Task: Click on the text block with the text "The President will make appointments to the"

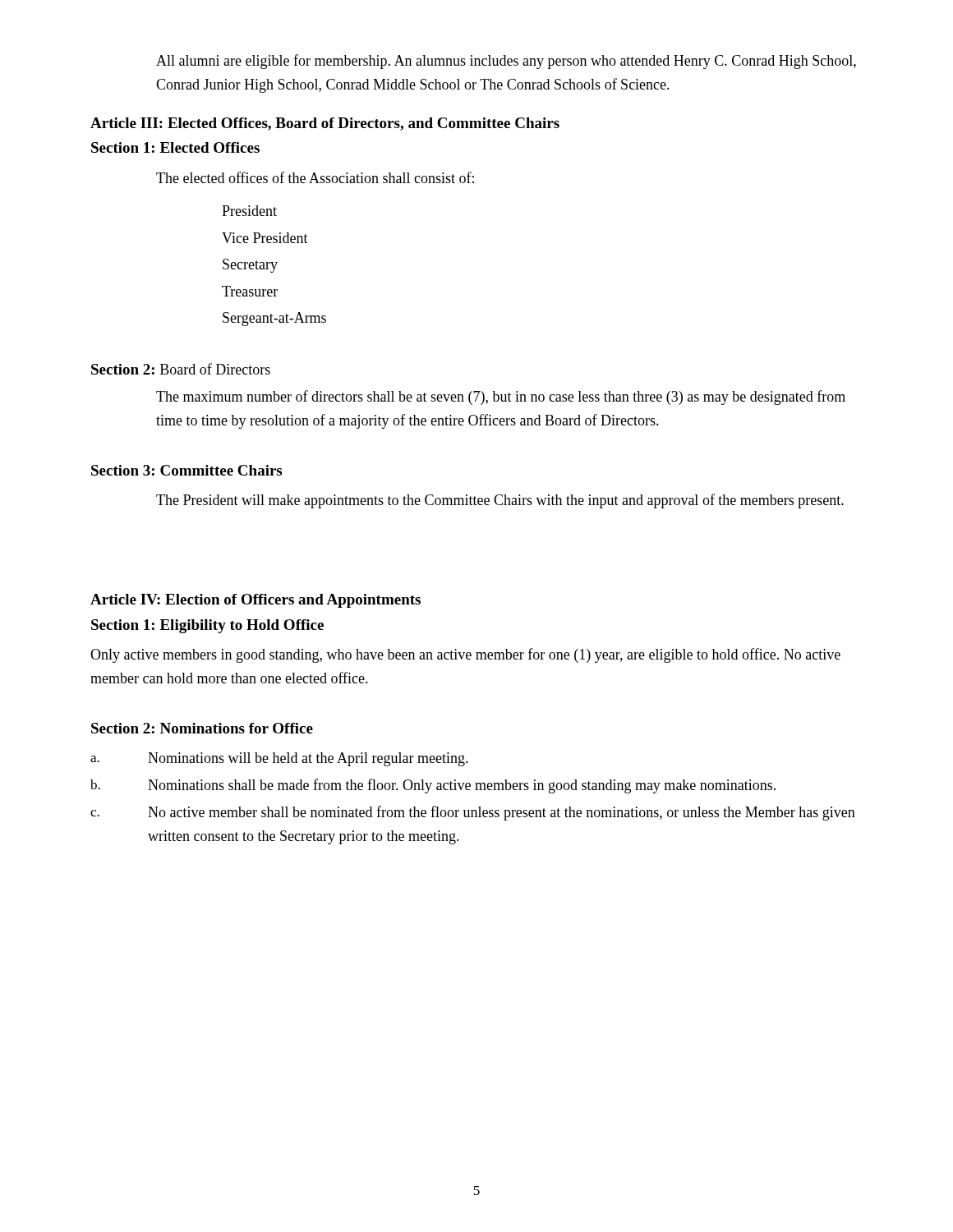Action: [x=500, y=501]
